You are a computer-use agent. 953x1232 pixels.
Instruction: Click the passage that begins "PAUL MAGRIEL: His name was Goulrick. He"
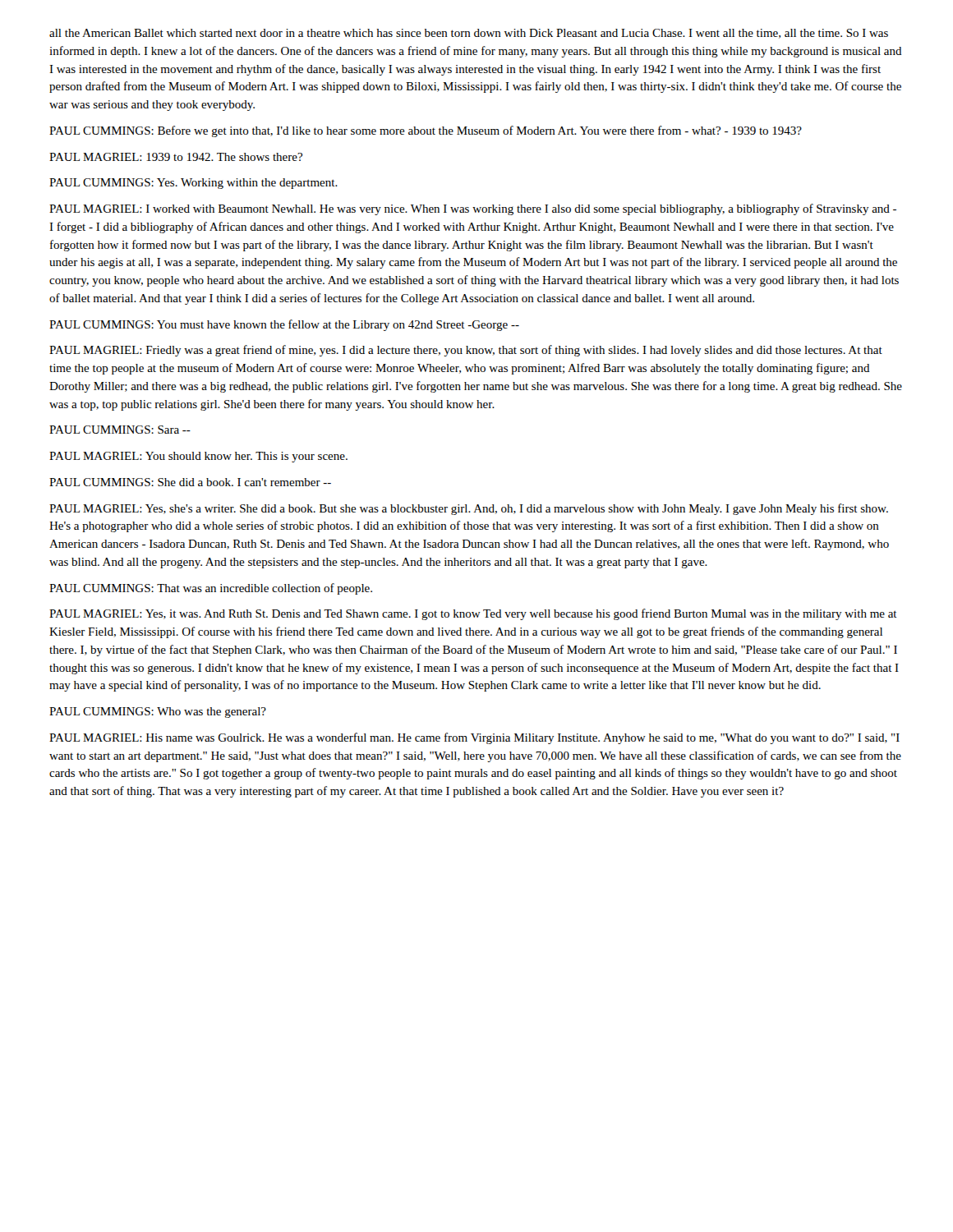point(475,764)
